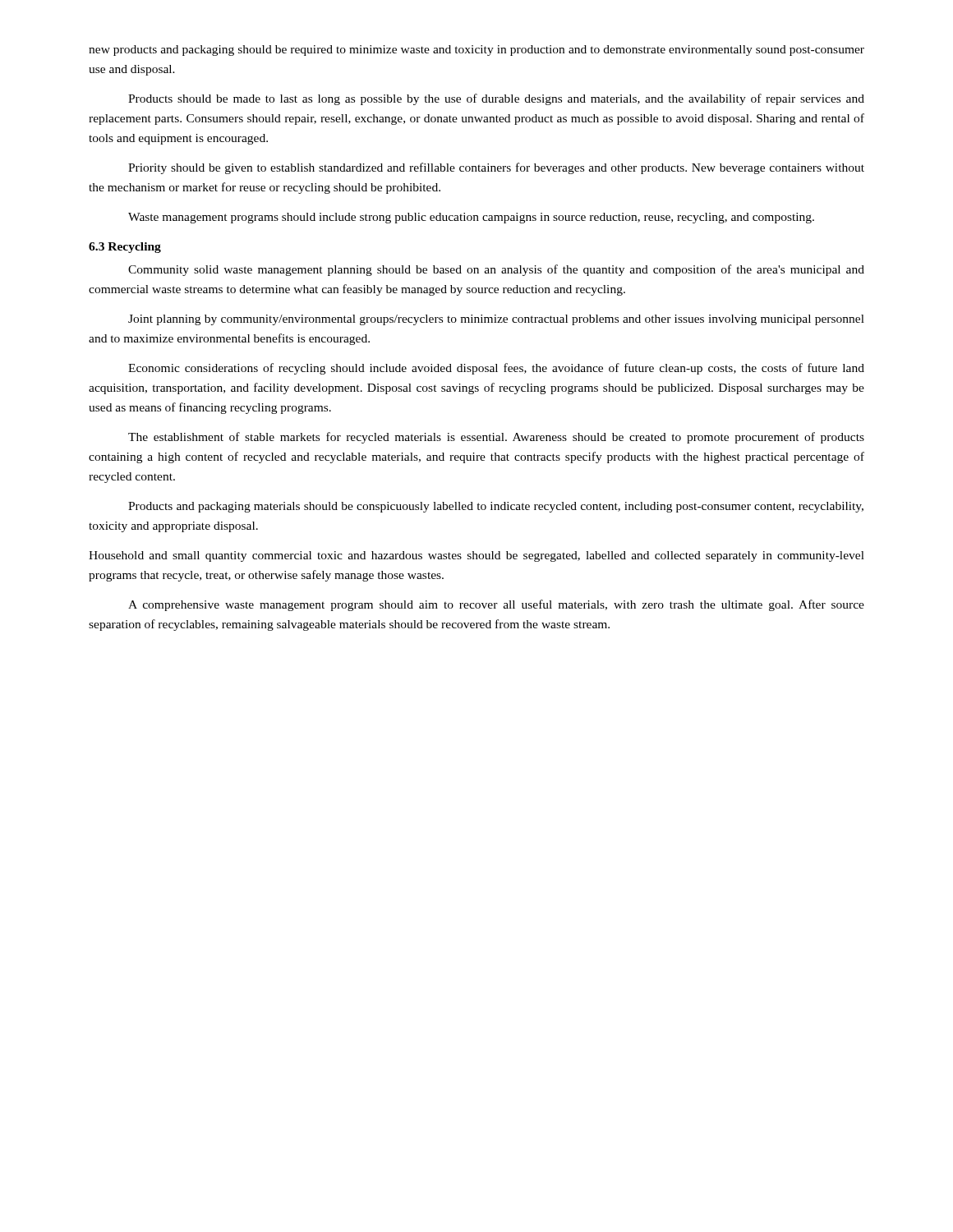Locate the passage starting "6.3 Recycling"
This screenshot has height=1232, width=953.
[x=125, y=246]
